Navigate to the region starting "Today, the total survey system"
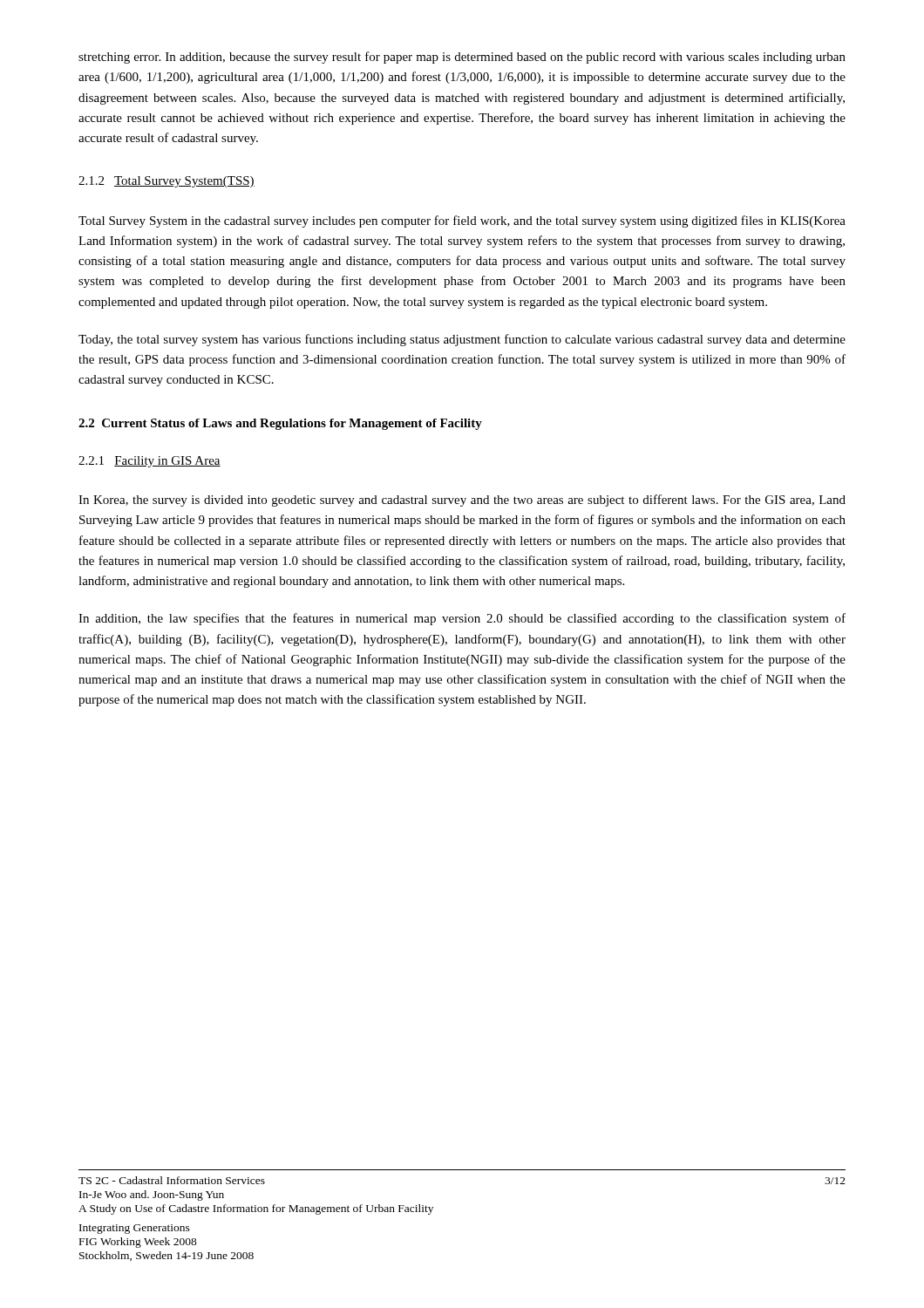 pos(462,360)
